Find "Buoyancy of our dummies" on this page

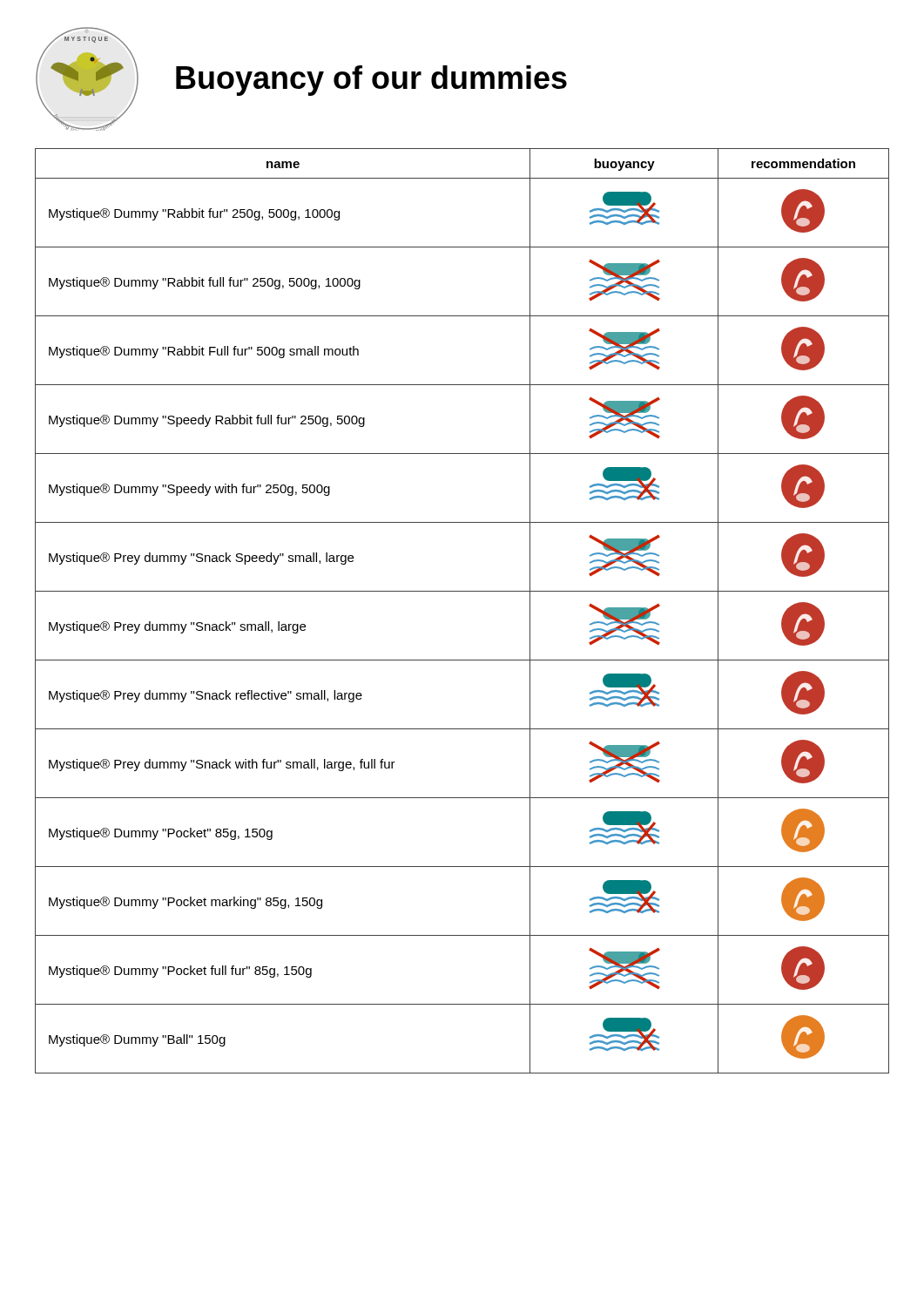tap(371, 78)
